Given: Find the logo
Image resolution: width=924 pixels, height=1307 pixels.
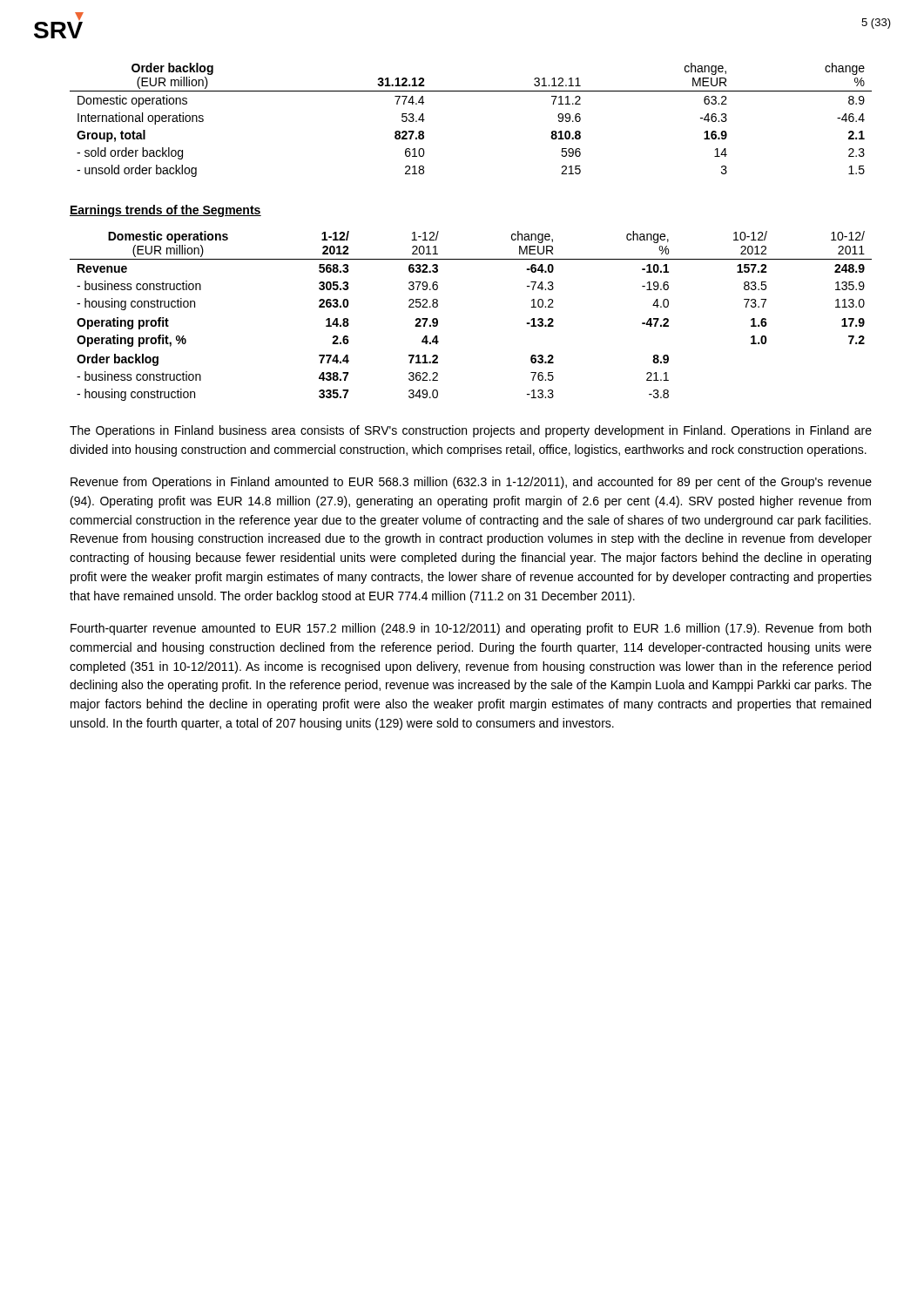Looking at the screenshot, I should pyautogui.click(x=58, y=30).
